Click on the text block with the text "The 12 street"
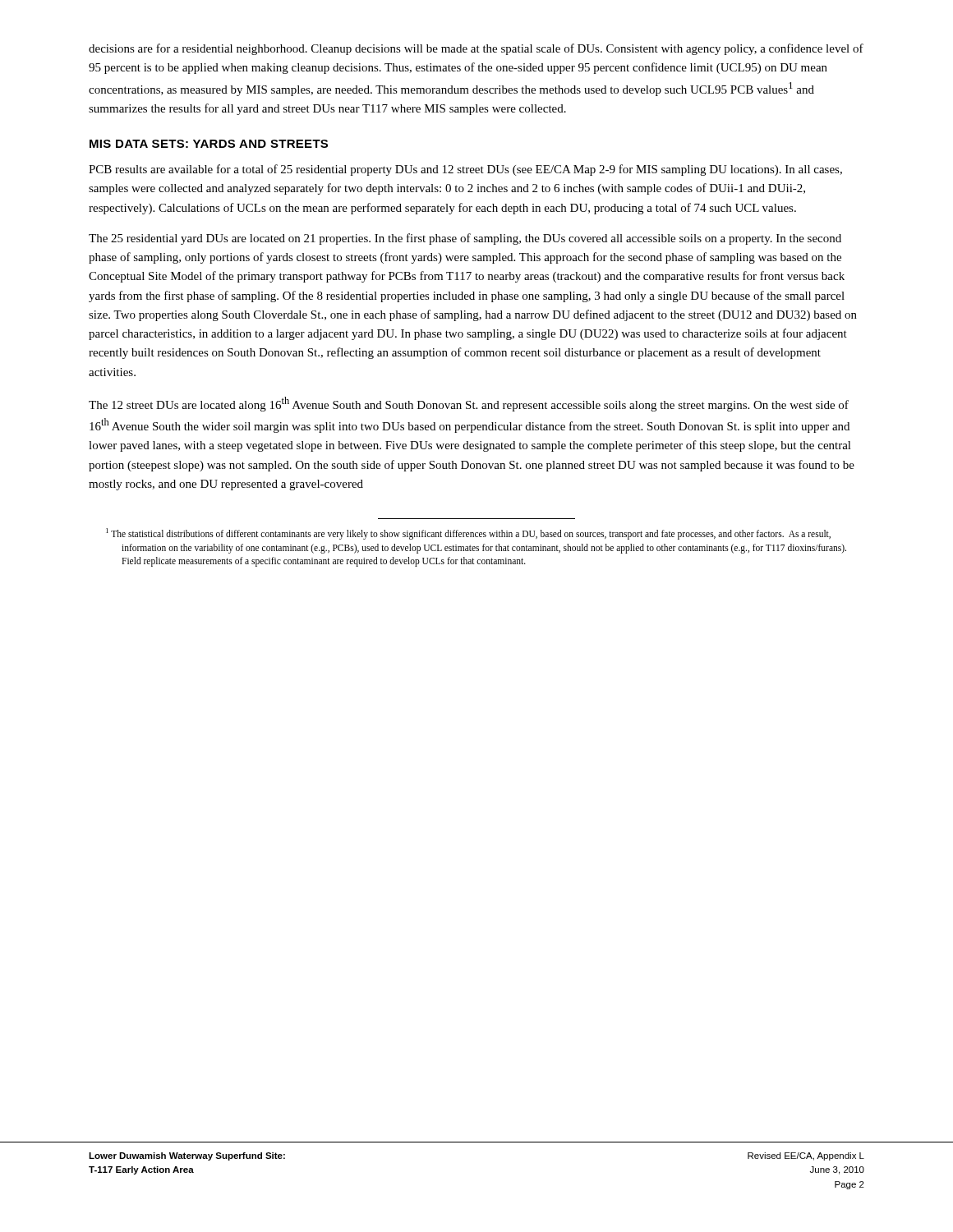This screenshot has height=1232, width=953. [x=472, y=442]
